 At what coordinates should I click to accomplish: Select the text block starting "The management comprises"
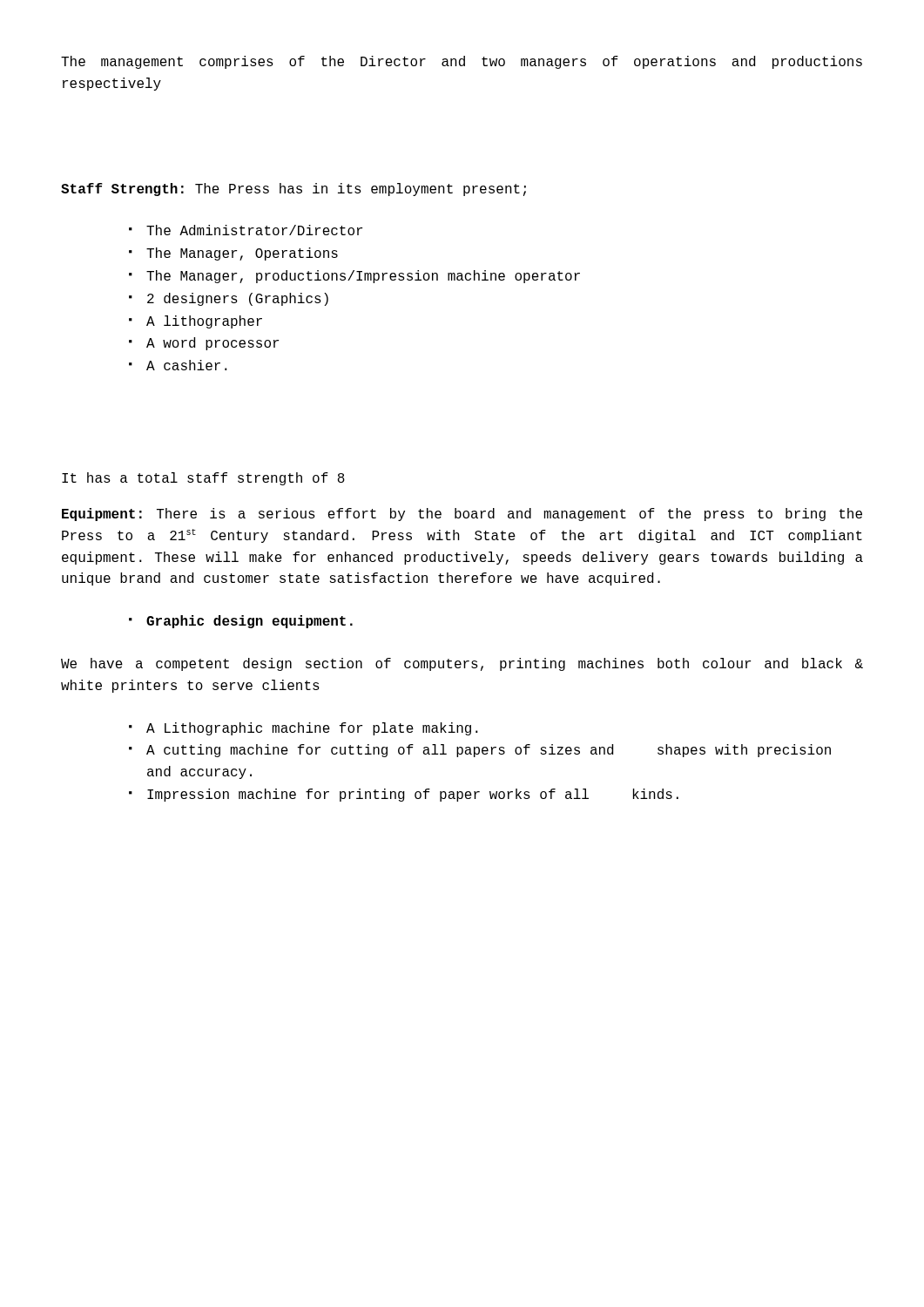point(462,74)
